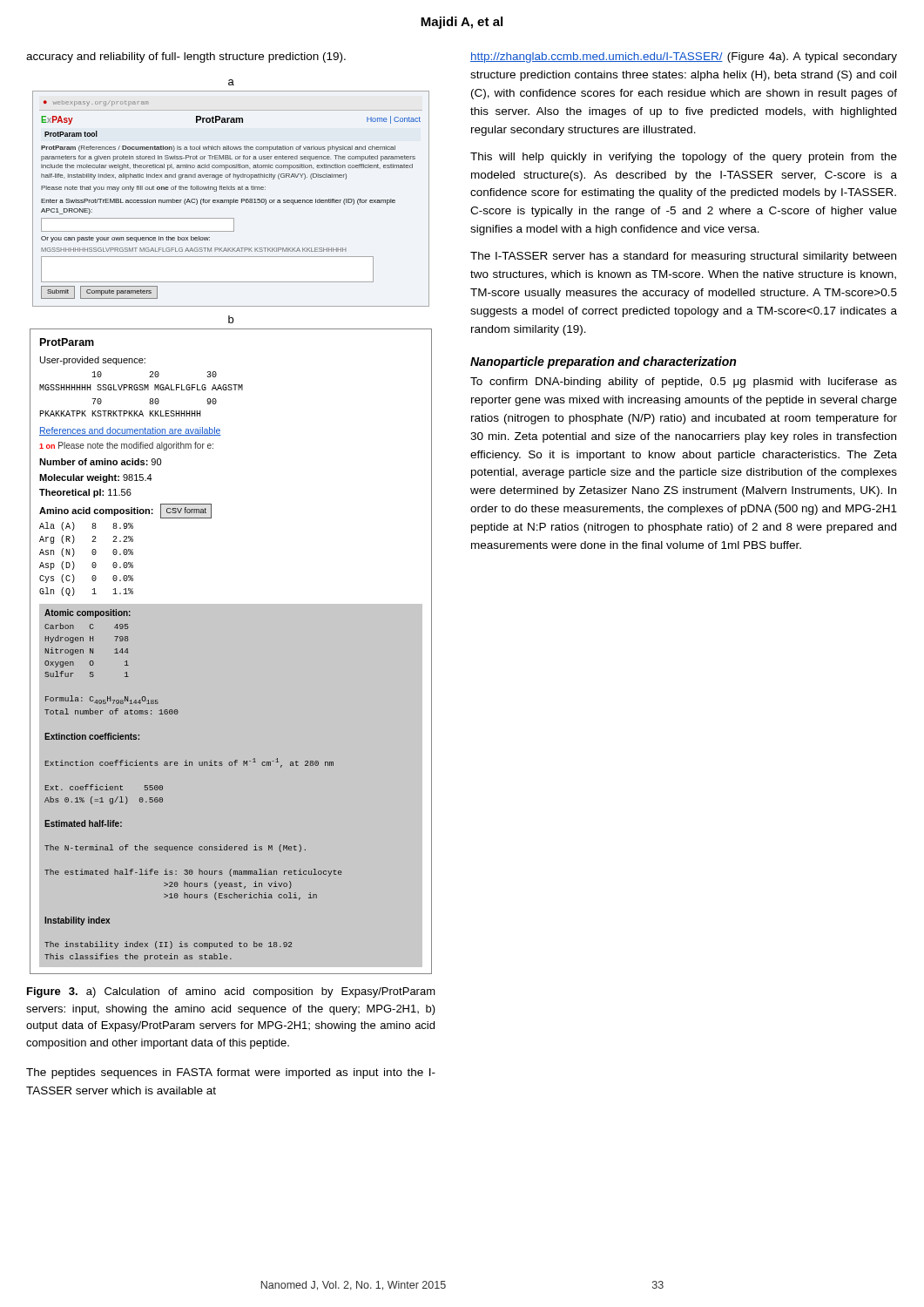Point to "Nanoparticle preparation and characterization"

603,361
